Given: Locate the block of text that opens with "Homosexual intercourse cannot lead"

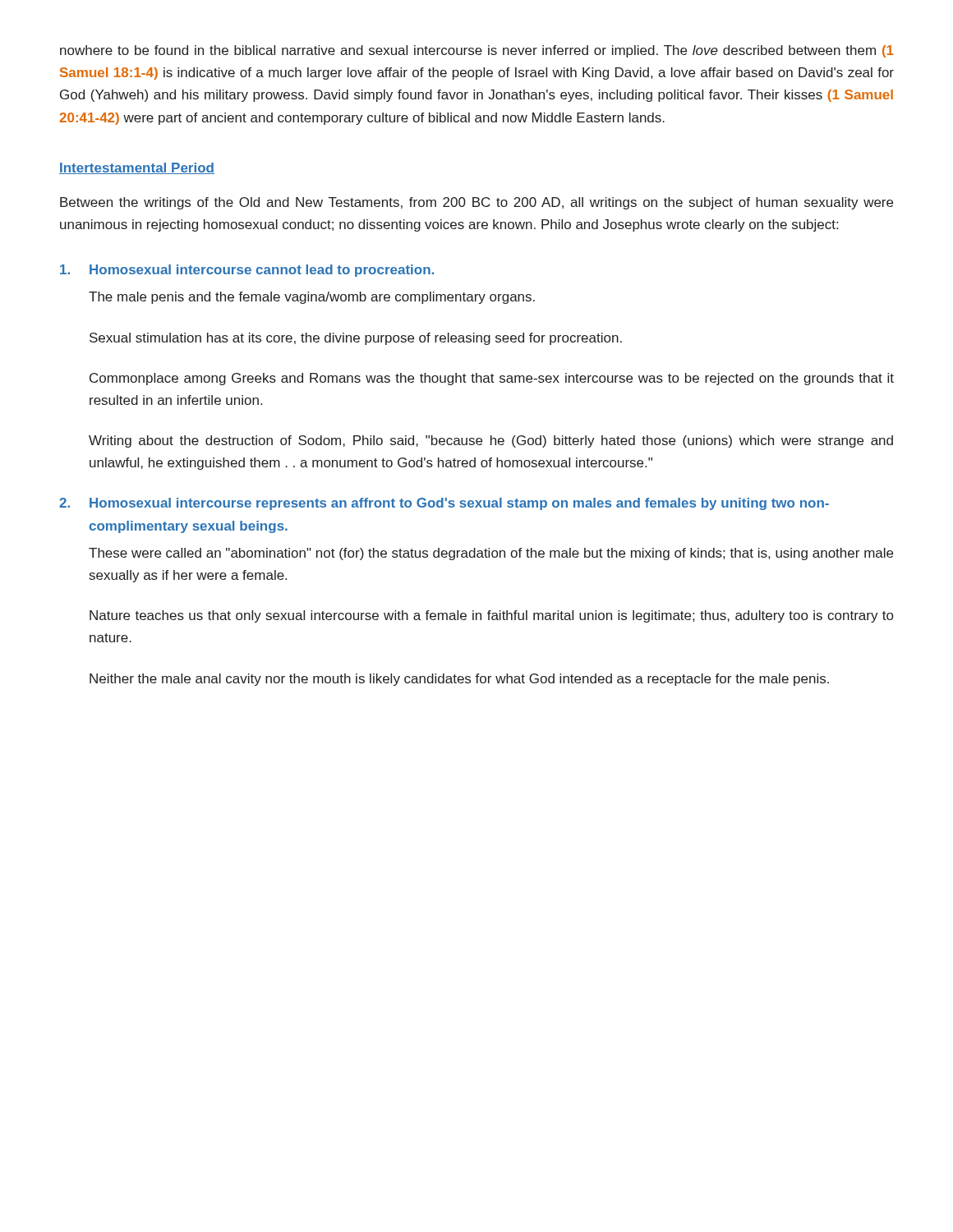Looking at the screenshot, I should tap(476, 367).
